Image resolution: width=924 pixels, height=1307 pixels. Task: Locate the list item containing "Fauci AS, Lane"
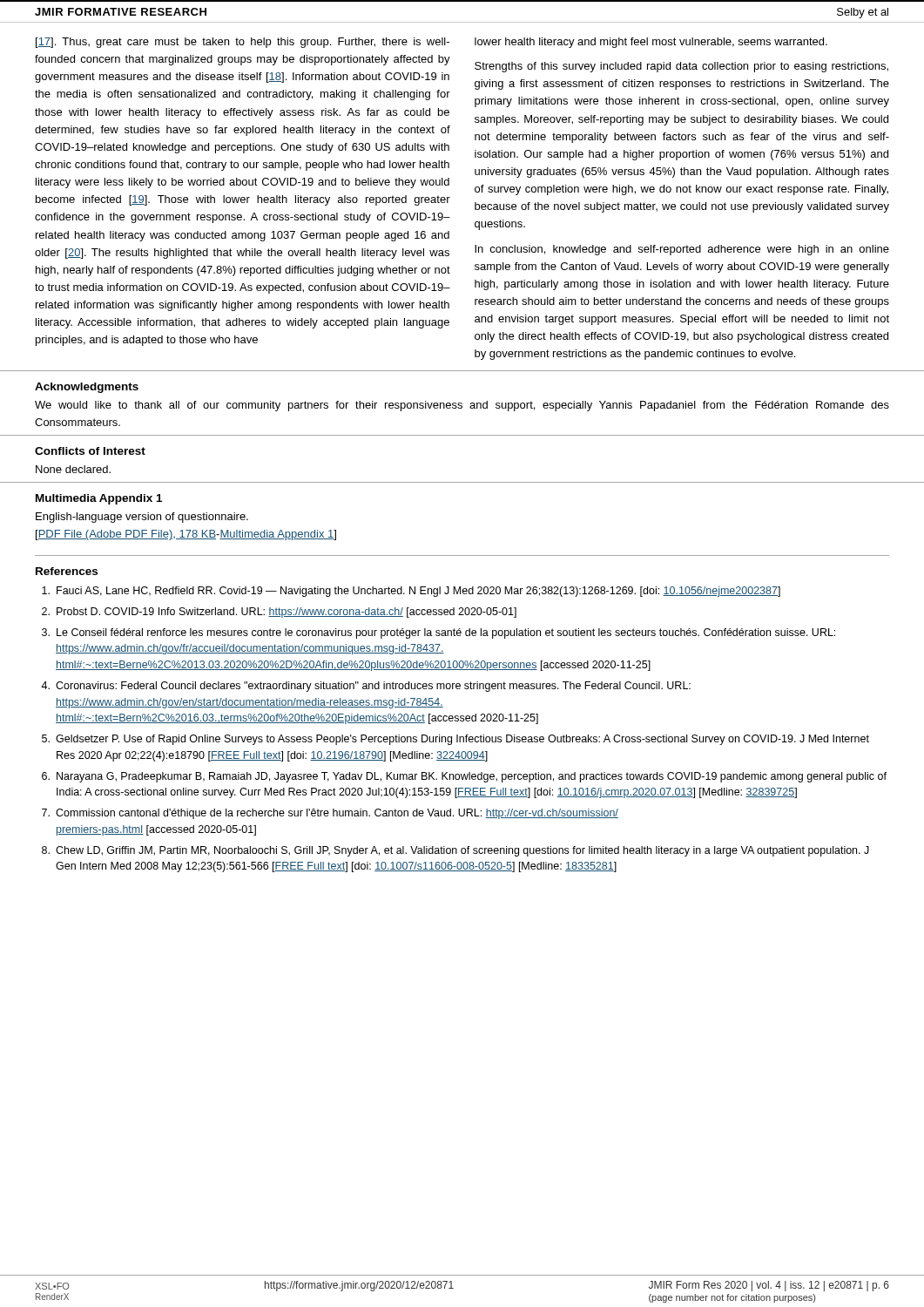click(x=462, y=591)
